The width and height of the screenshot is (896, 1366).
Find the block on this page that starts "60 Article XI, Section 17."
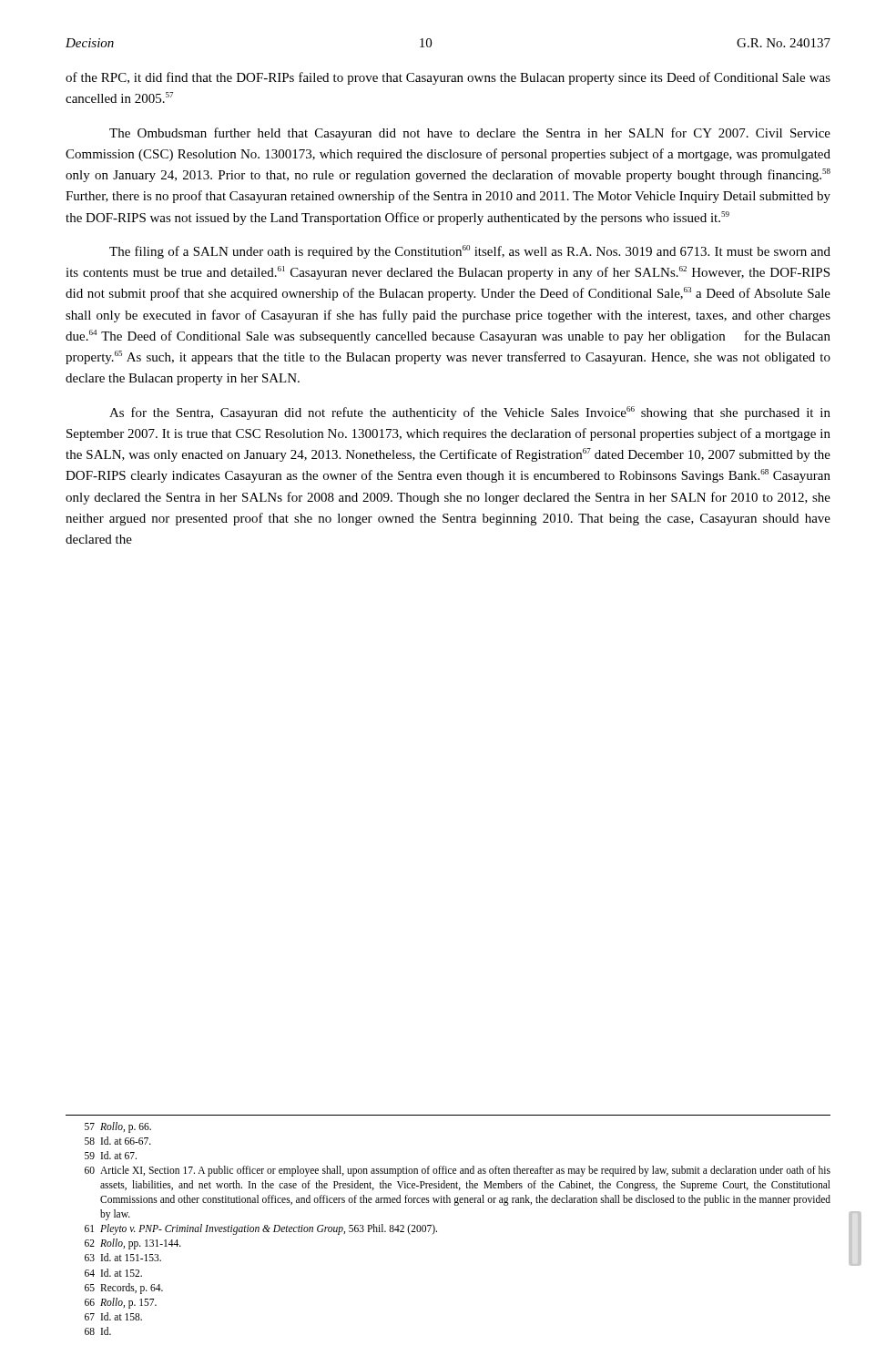[448, 1192]
